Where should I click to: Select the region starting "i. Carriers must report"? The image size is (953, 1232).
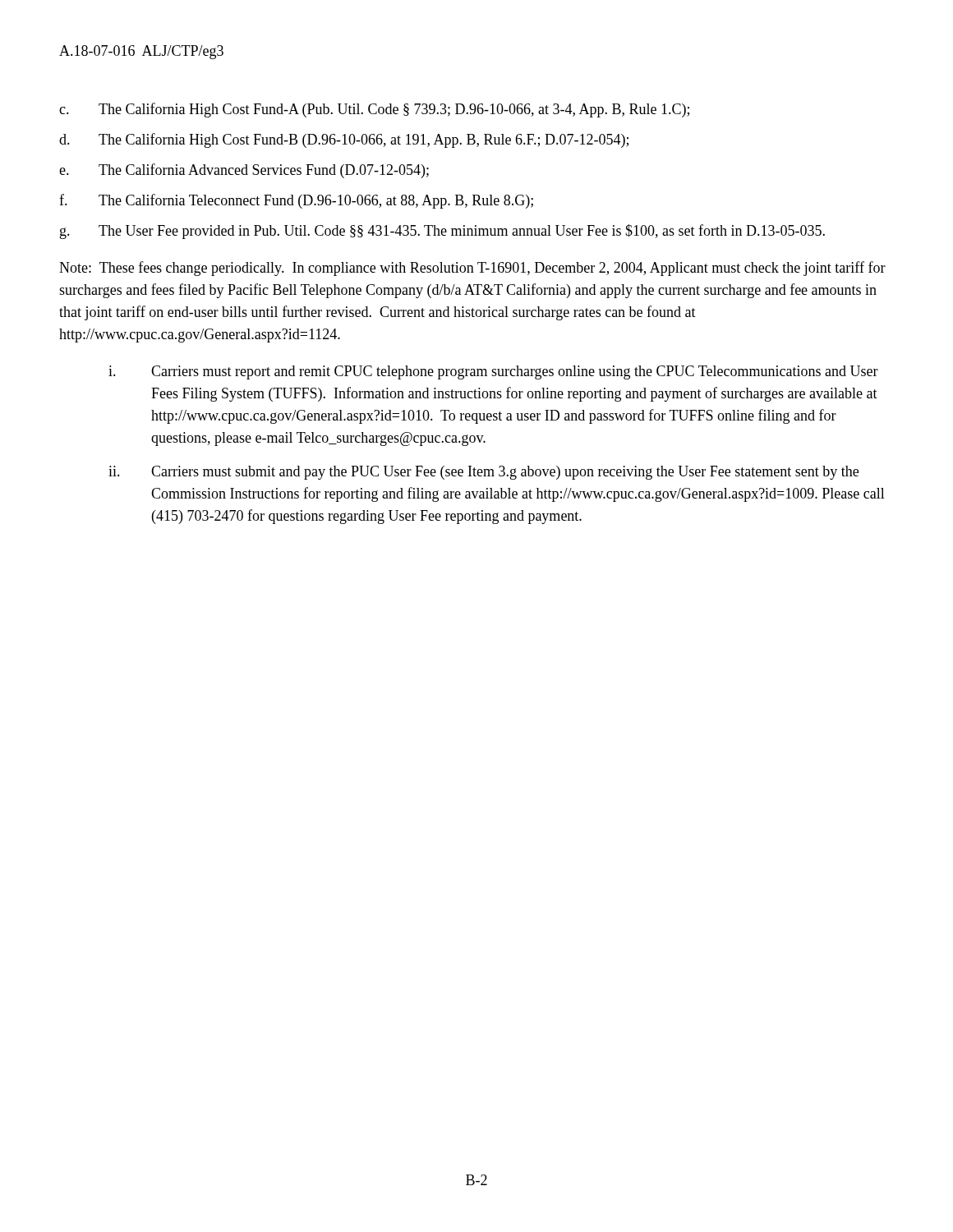pos(501,405)
